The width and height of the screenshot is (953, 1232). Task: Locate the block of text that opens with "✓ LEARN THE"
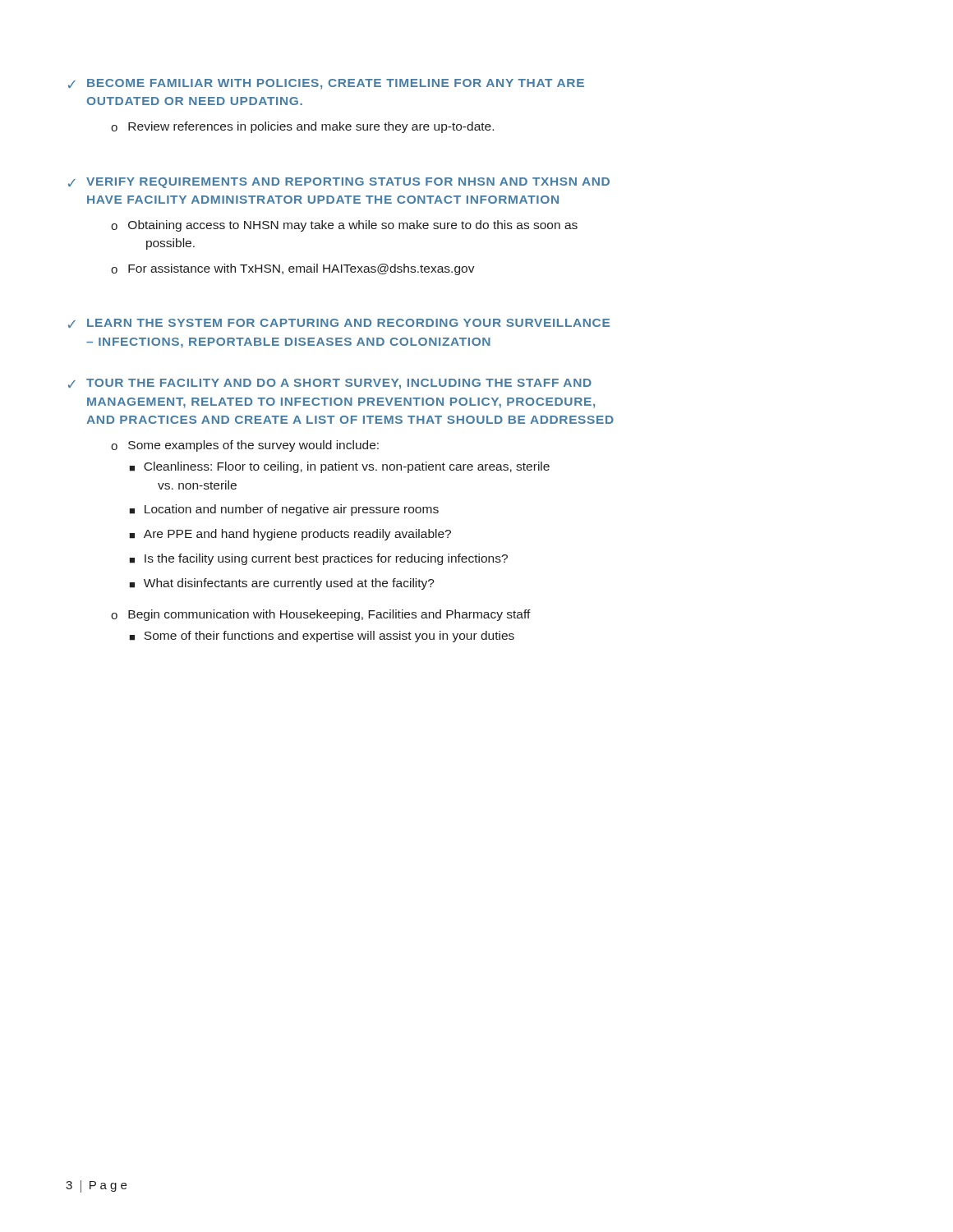pyautogui.click(x=338, y=332)
